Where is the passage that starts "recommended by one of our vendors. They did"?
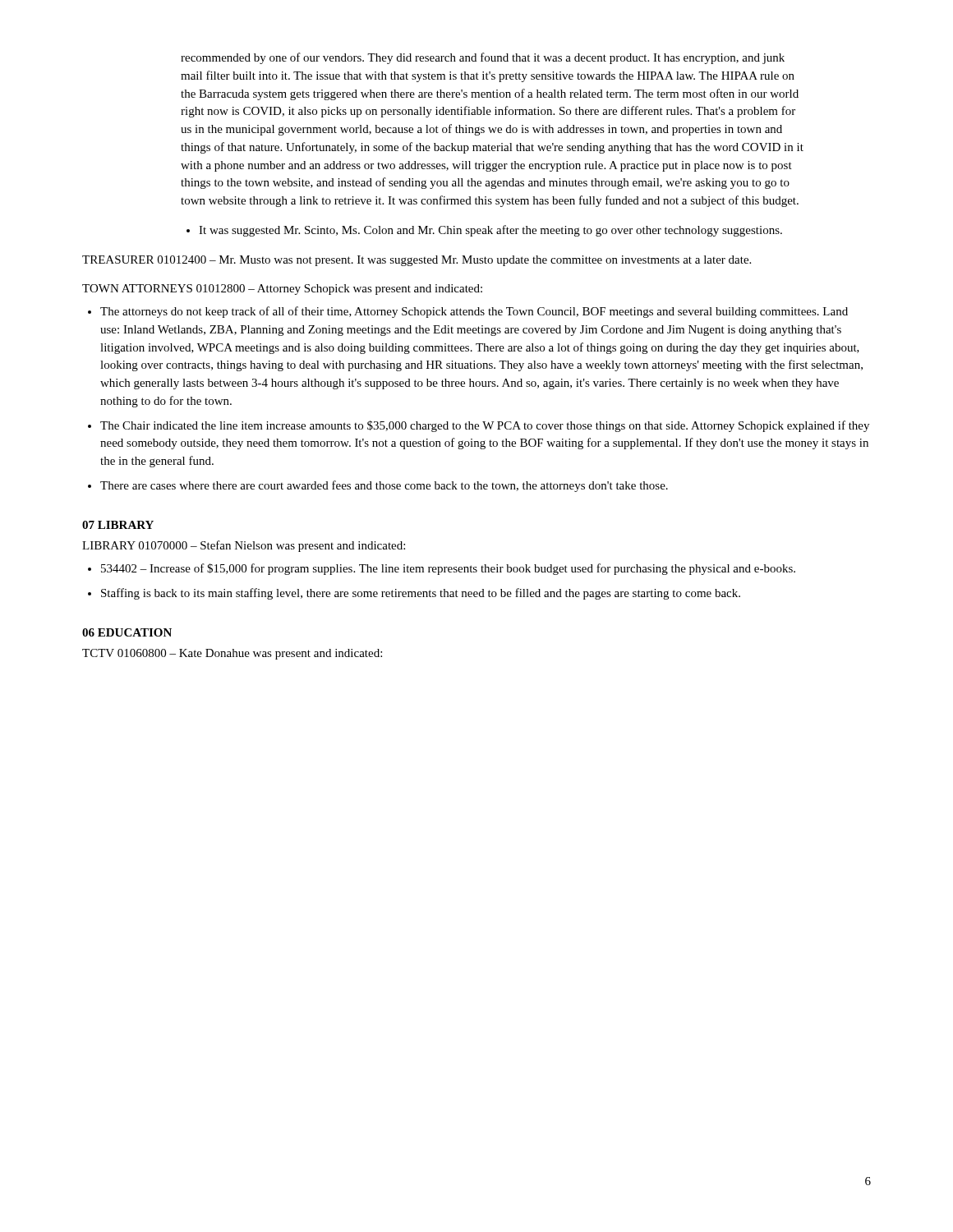The height and width of the screenshot is (1232, 953). pyautogui.click(x=492, y=129)
